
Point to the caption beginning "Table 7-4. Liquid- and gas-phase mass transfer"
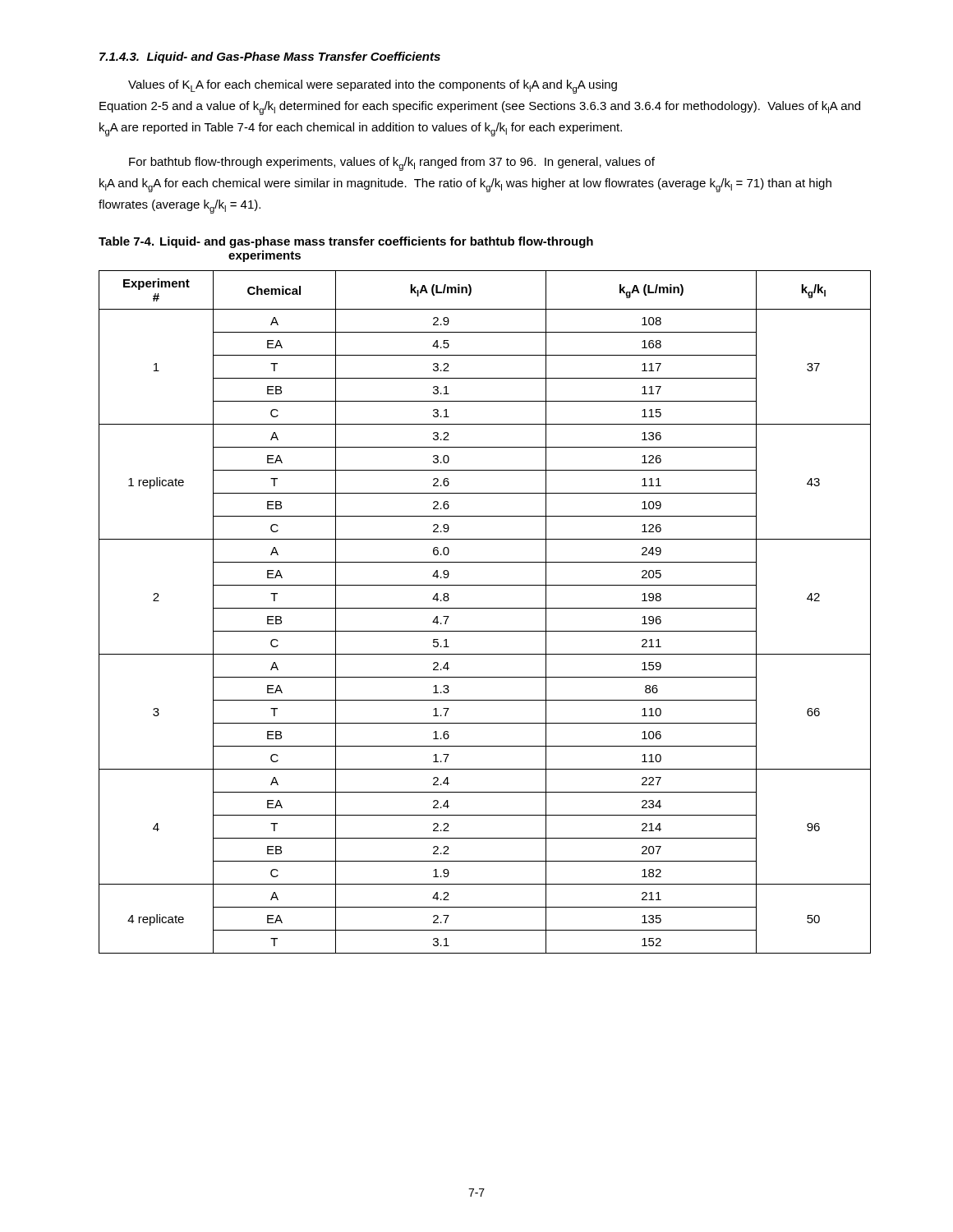[x=346, y=248]
